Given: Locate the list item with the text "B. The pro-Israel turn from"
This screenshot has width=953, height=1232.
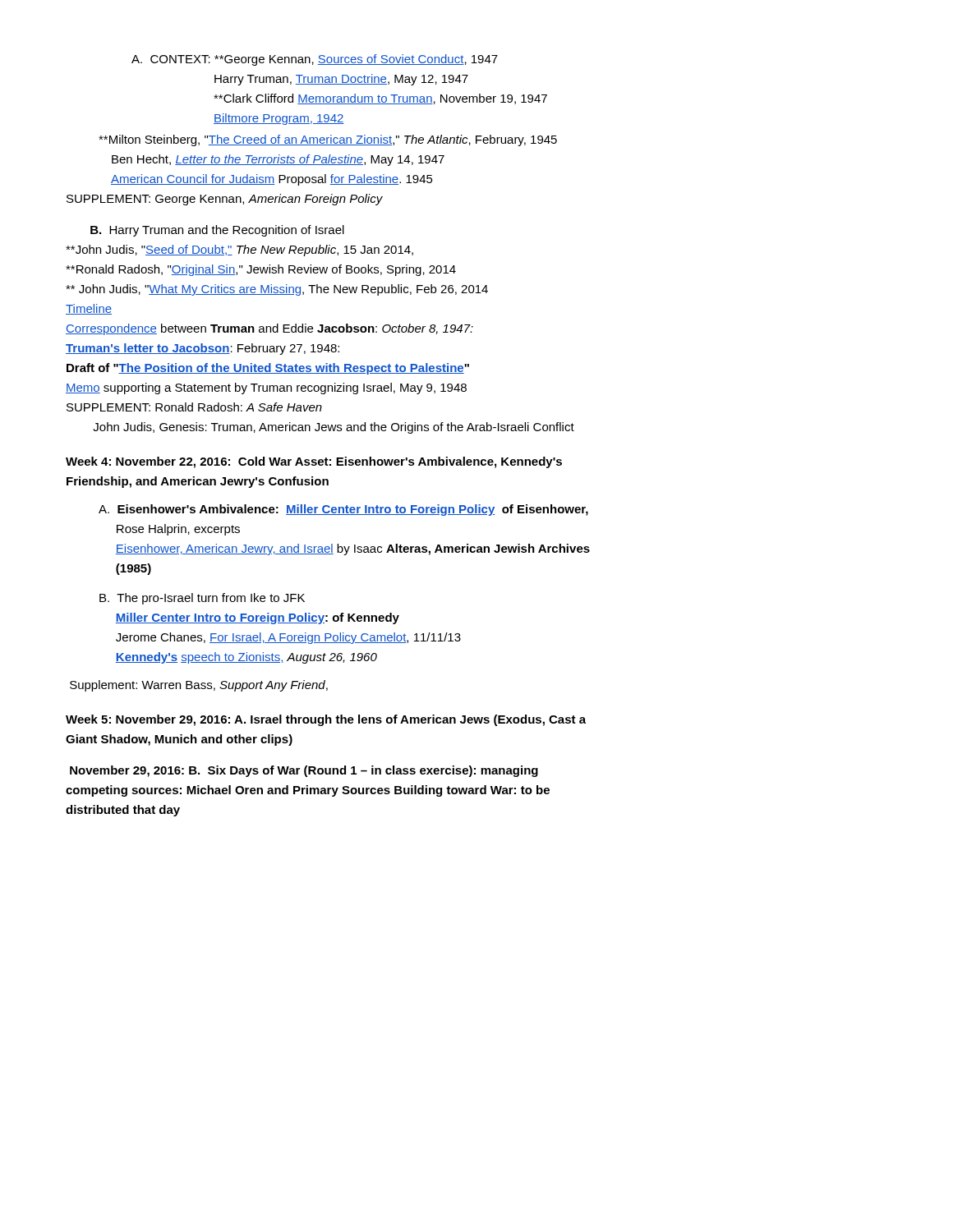Looking at the screenshot, I should [280, 627].
